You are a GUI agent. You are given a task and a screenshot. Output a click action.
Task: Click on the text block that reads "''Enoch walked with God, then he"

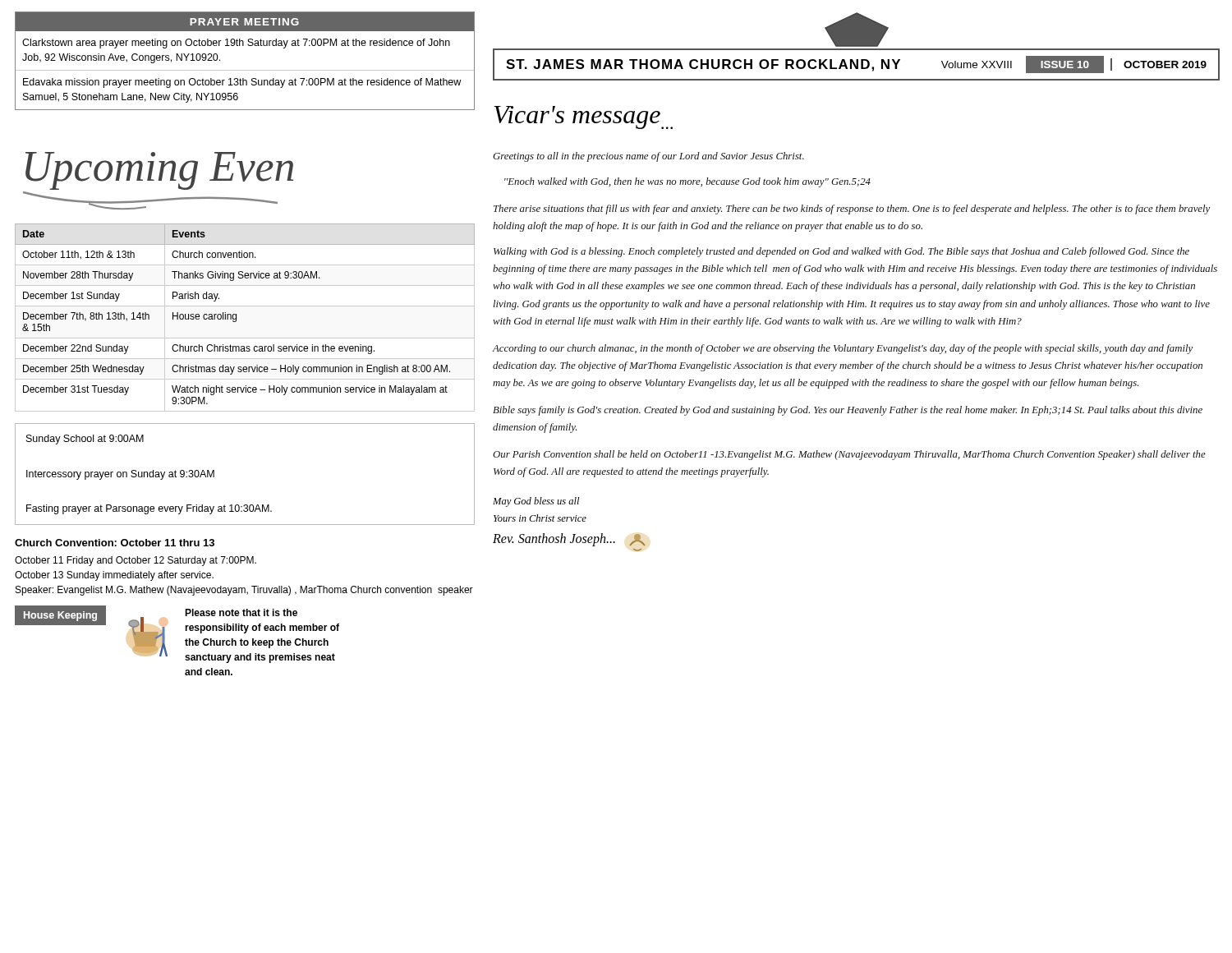click(x=682, y=181)
